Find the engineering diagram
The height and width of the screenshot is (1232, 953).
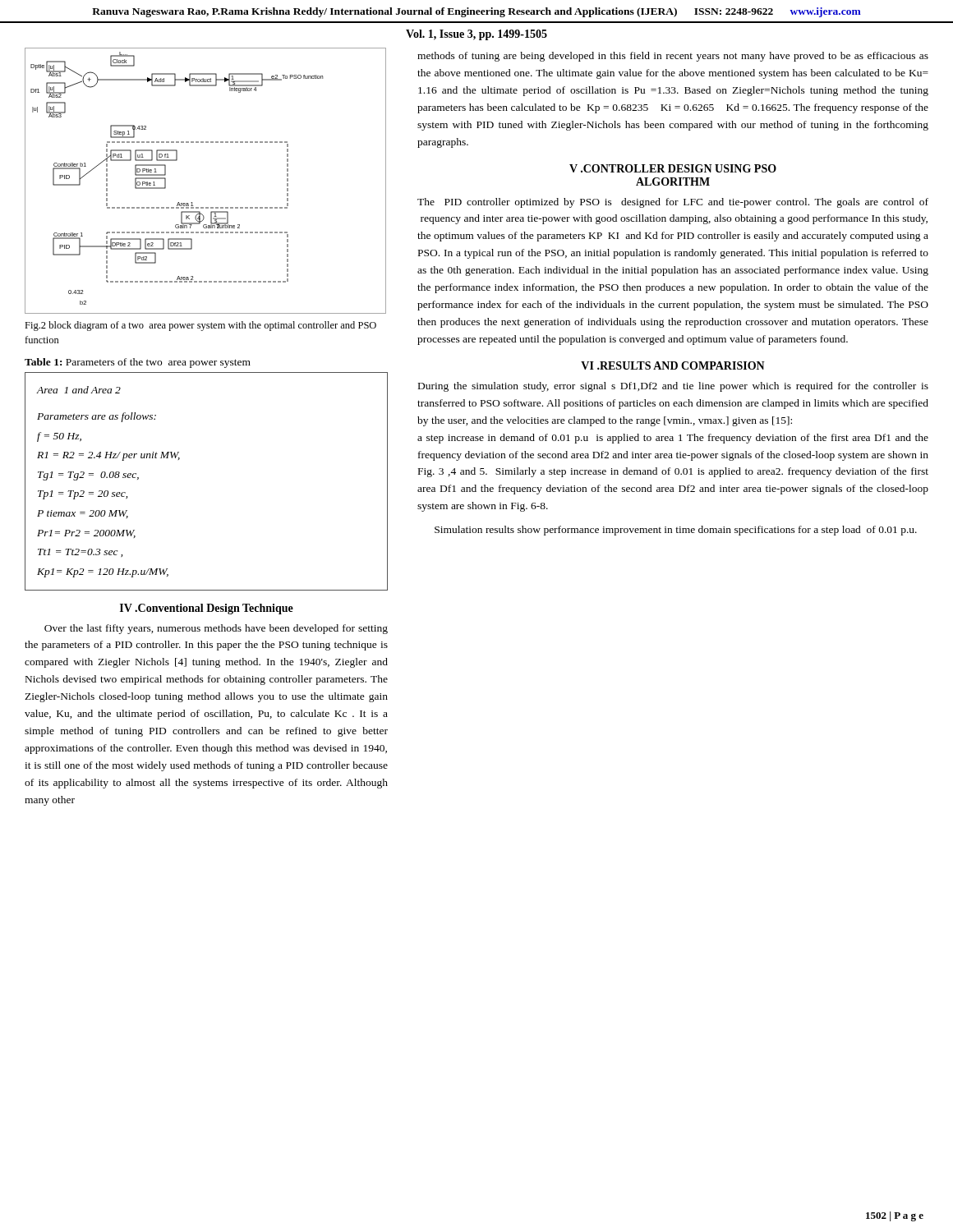point(205,181)
